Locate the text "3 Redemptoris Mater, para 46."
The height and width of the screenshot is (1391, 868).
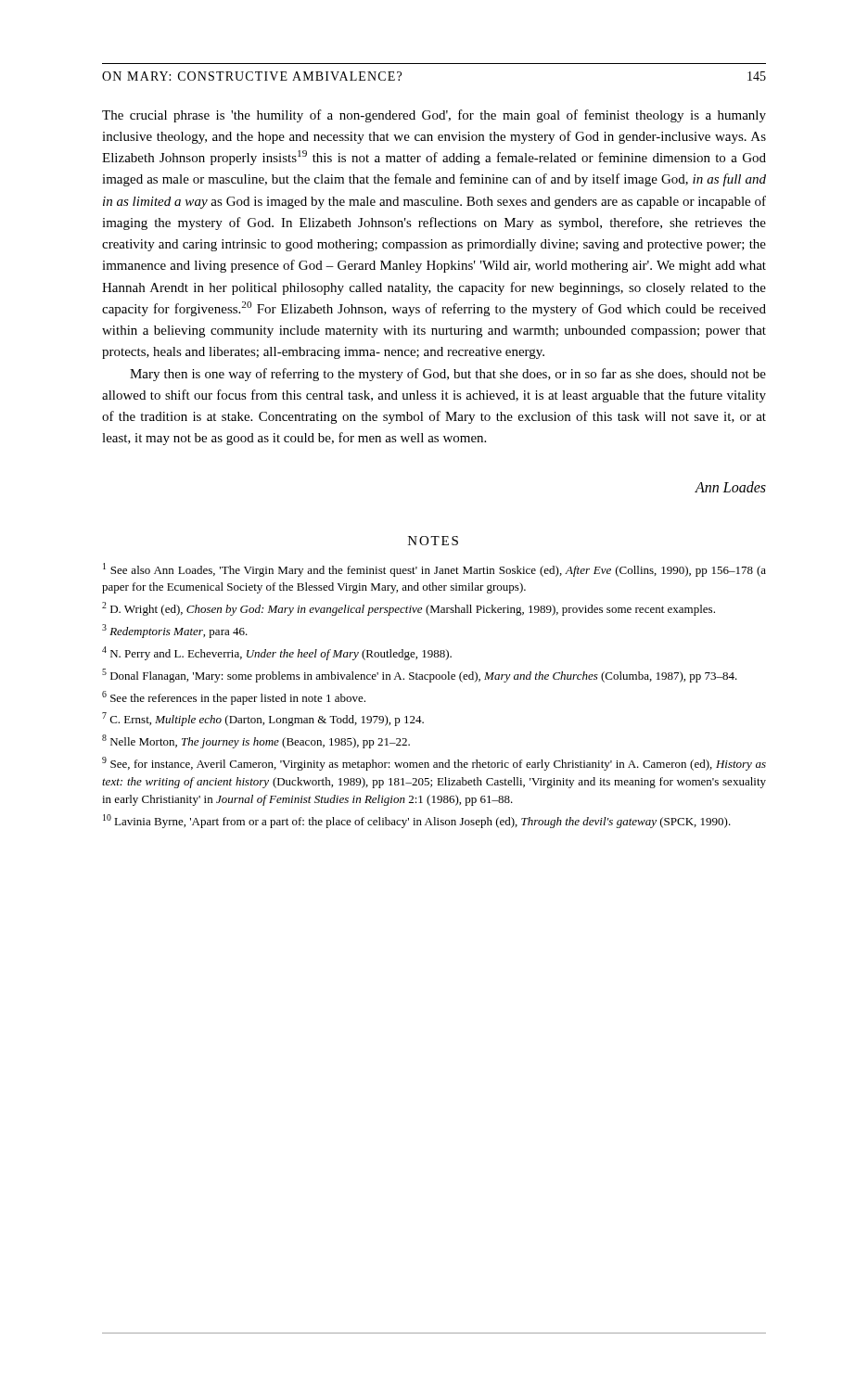coord(175,631)
